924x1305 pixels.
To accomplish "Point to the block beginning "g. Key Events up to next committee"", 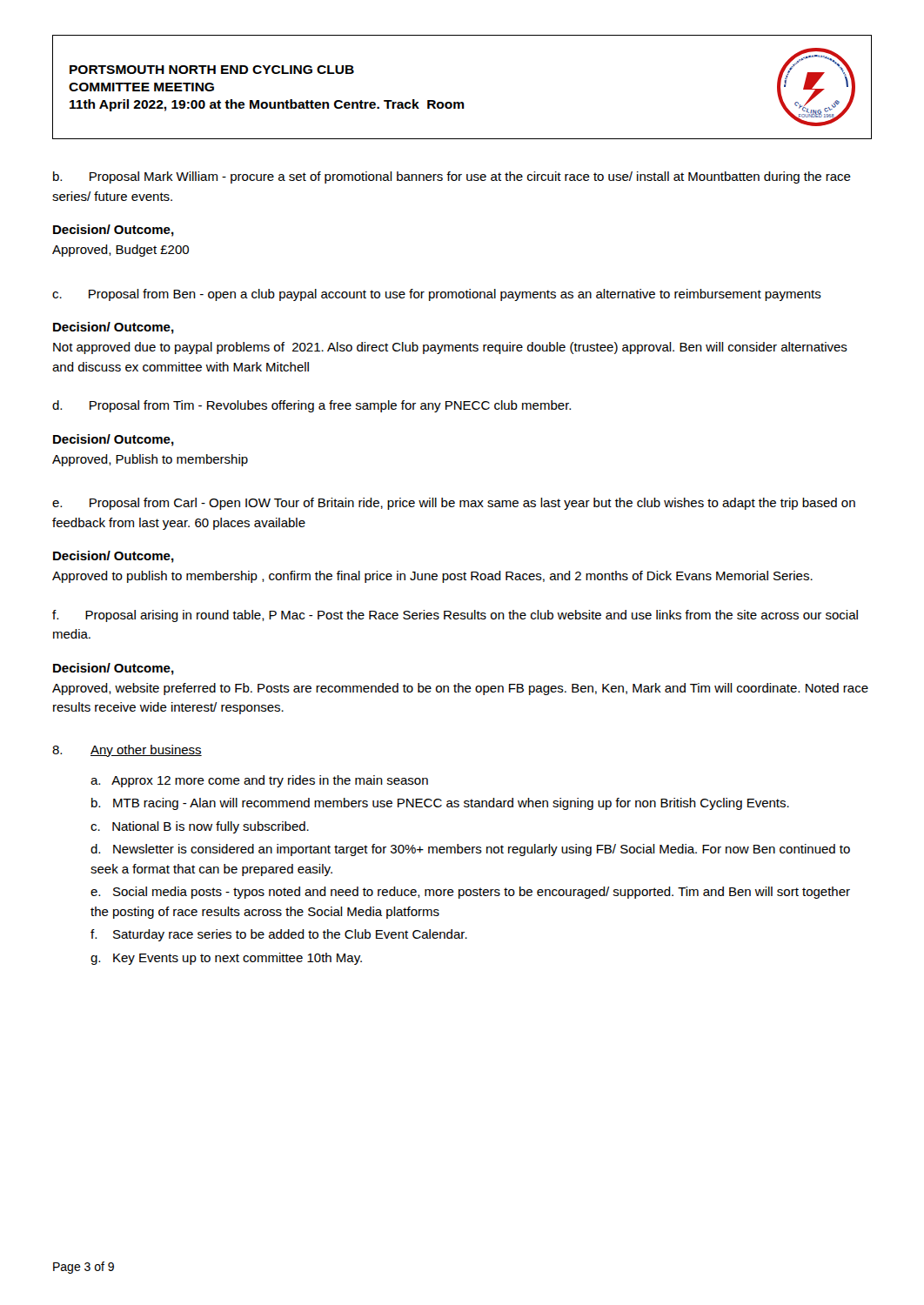I will [x=227, y=957].
